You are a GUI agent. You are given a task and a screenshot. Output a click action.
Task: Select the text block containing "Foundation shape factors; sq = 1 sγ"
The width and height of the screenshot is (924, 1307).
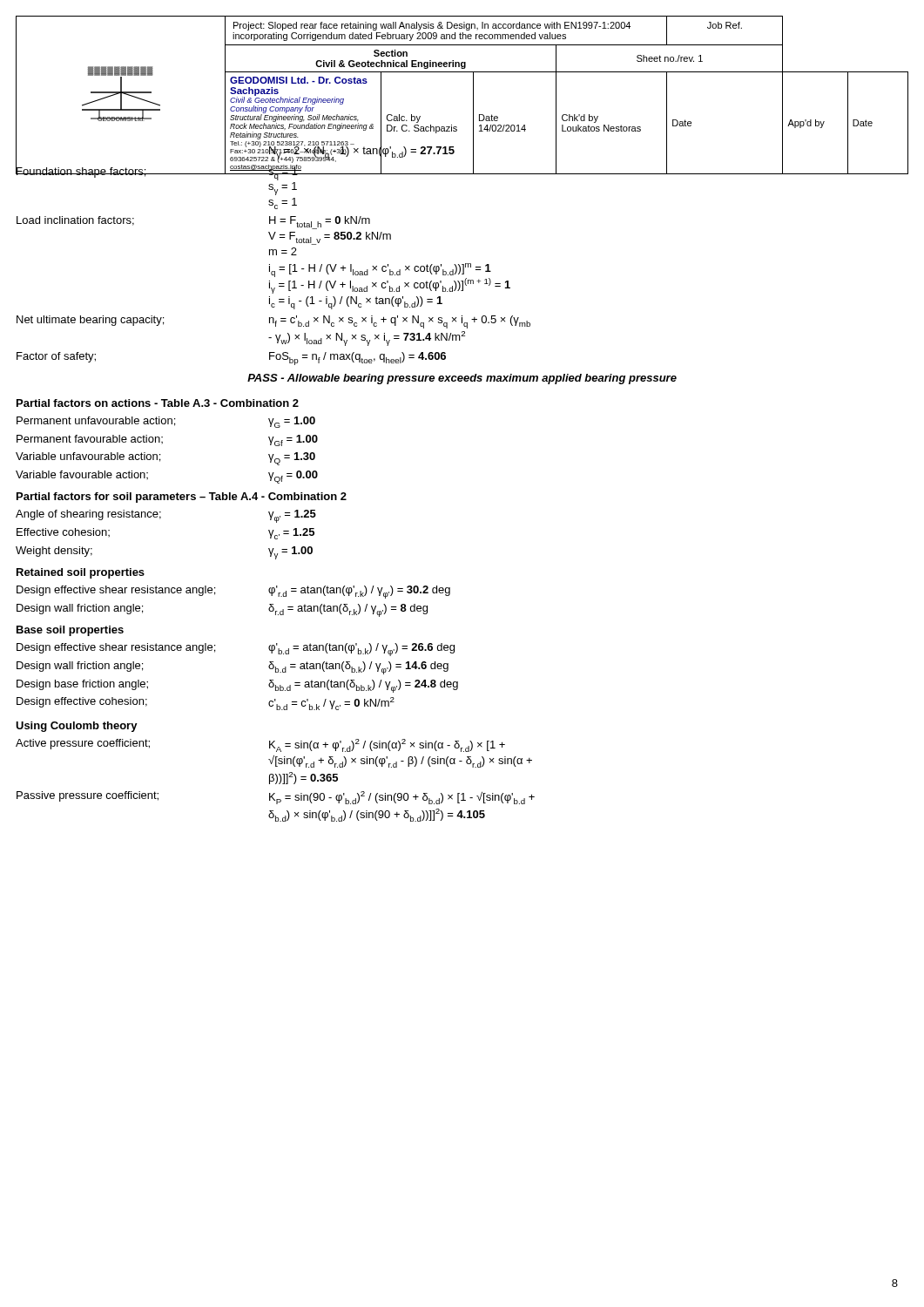pyautogui.click(x=157, y=172)
